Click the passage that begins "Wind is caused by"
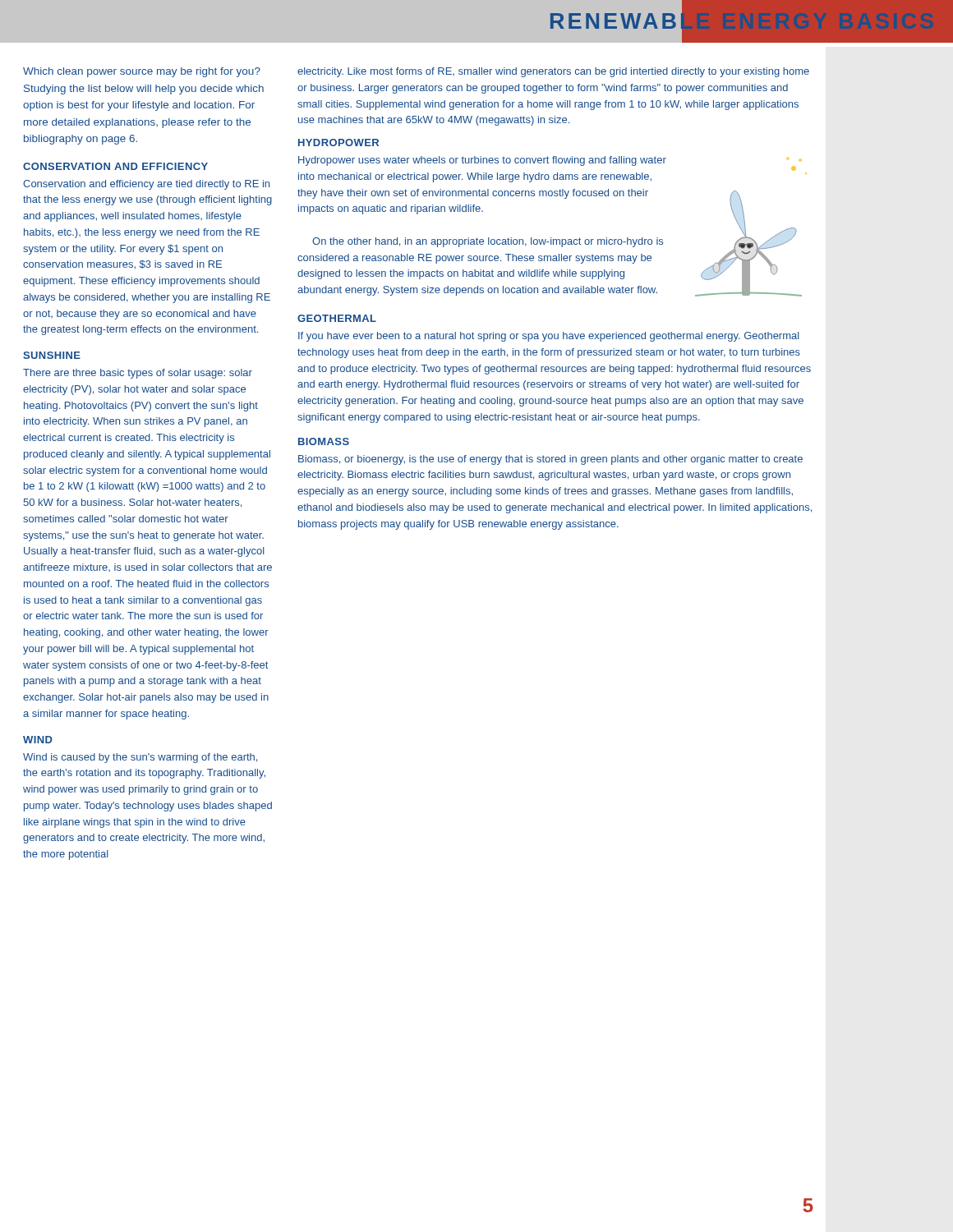This screenshot has height=1232, width=953. [x=148, y=805]
